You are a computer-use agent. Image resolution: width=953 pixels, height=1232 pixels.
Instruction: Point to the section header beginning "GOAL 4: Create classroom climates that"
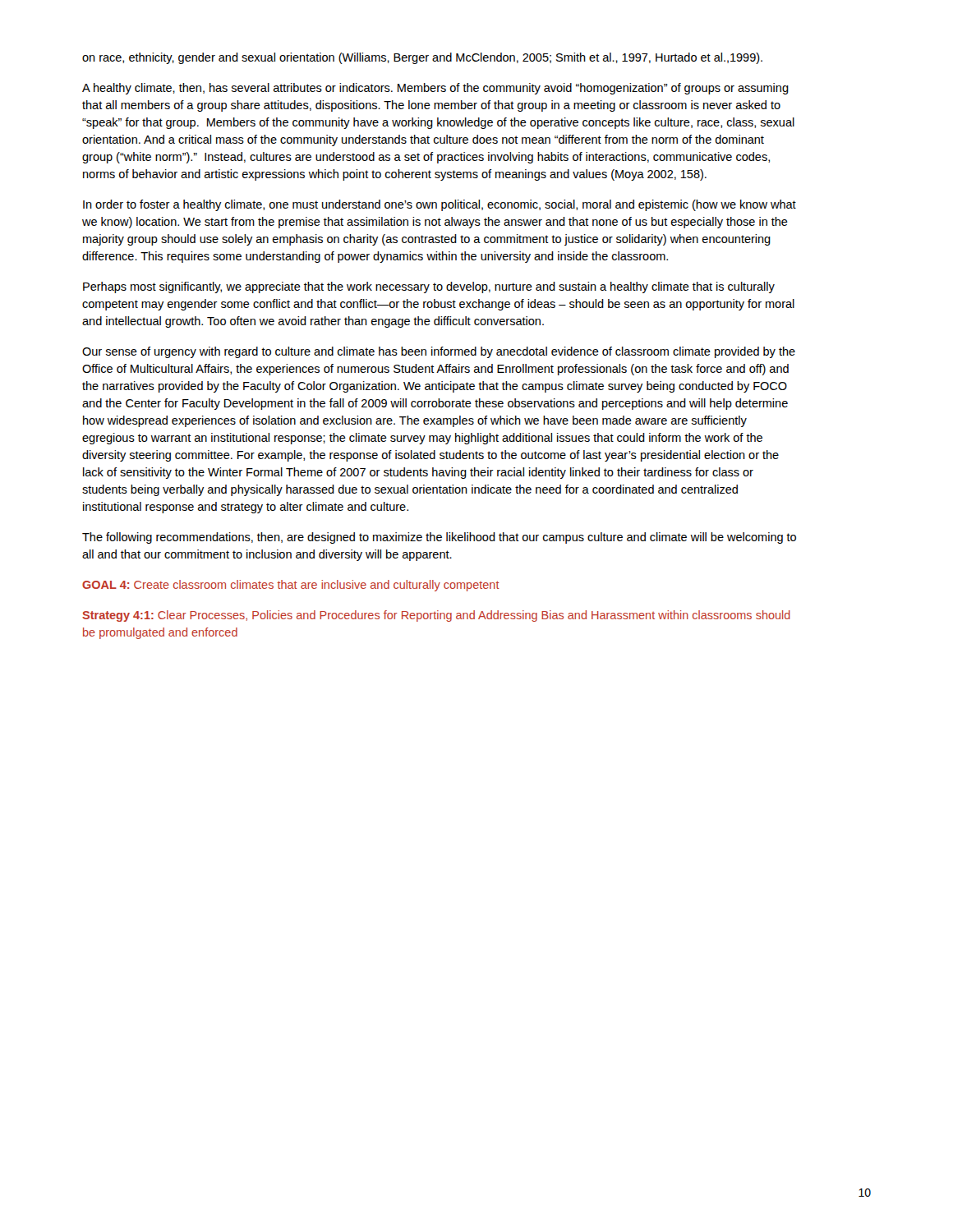pyautogui.click(x=291, y=585)
